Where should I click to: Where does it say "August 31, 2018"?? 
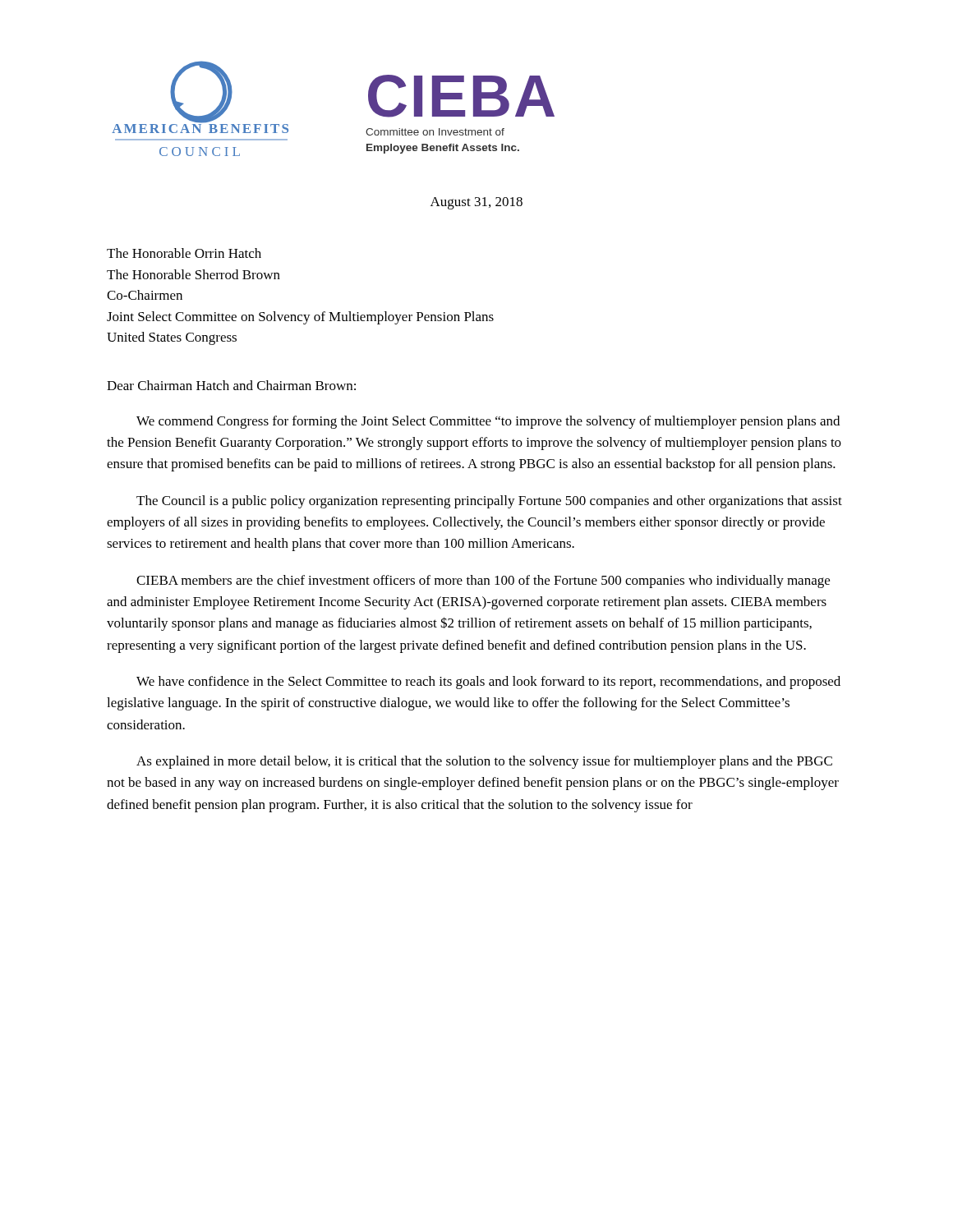pos(476,202)
